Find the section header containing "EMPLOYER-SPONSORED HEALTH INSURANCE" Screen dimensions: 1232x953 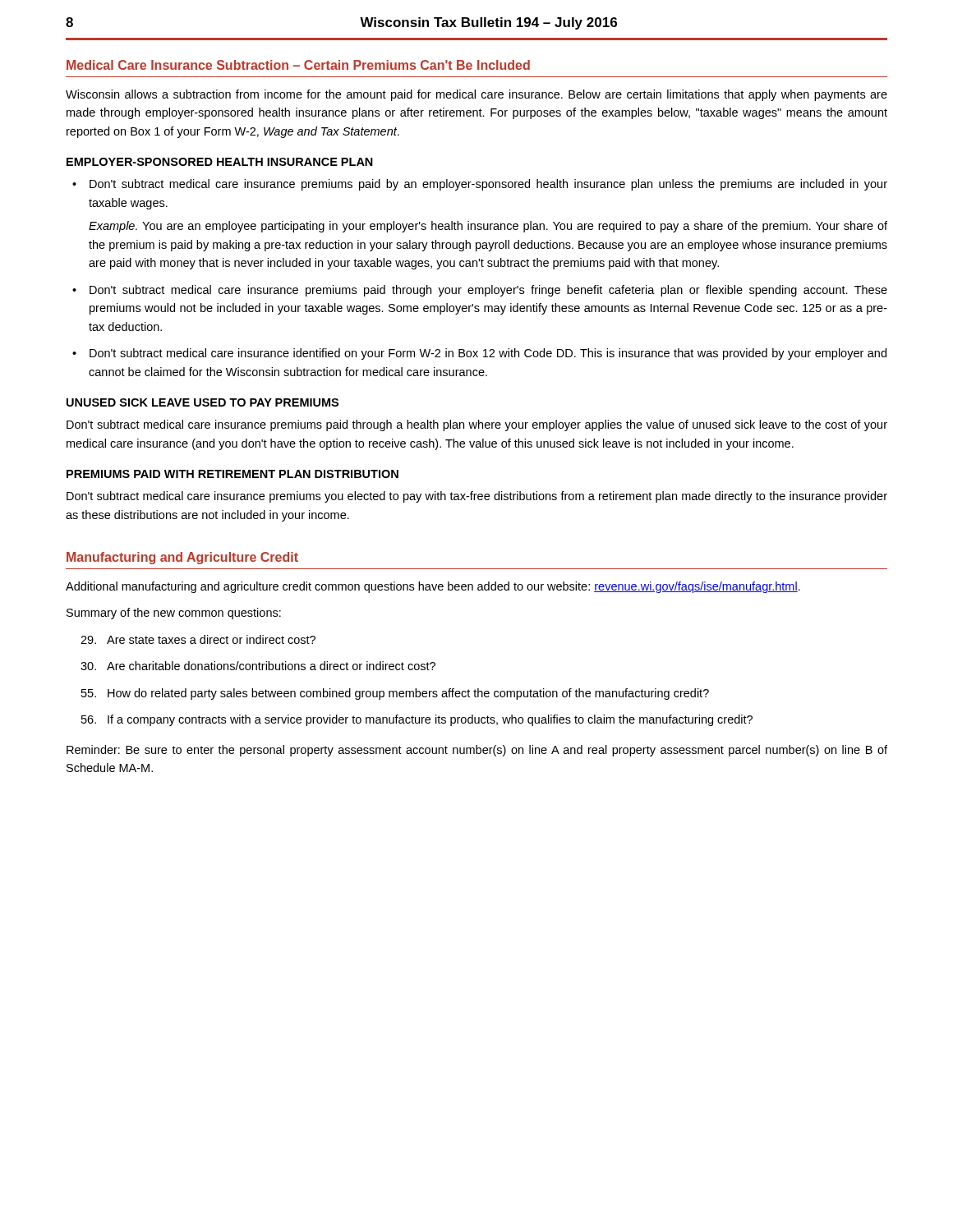pyautogui.click(x=220, y=162)
